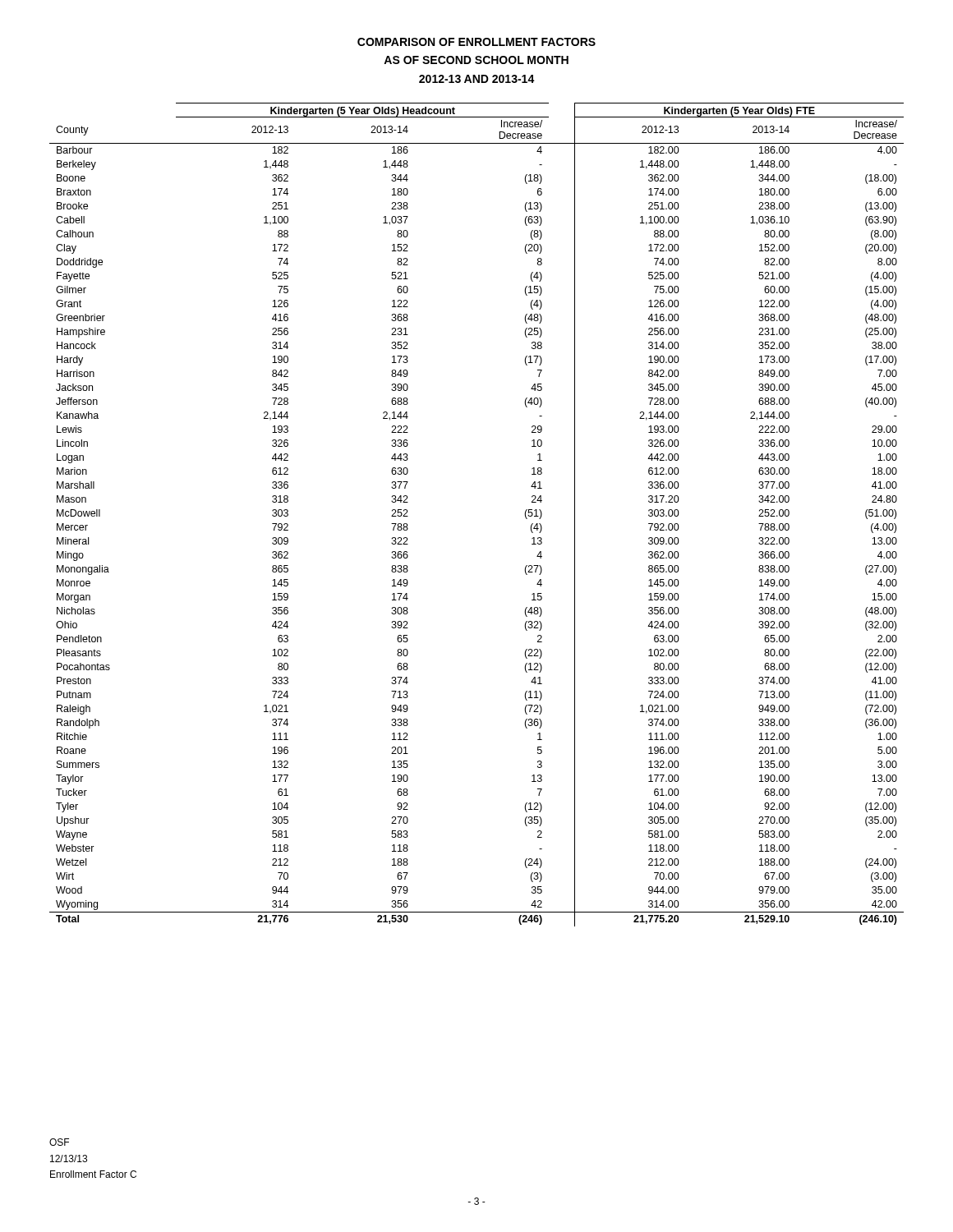Image resolution: width=953 pixels, height=1232 pixels.
Task: Find the title on this page that starts "COMPARISON OF ENROLLMENT FACTORSAS OF SECOND"
Action: 476,60
